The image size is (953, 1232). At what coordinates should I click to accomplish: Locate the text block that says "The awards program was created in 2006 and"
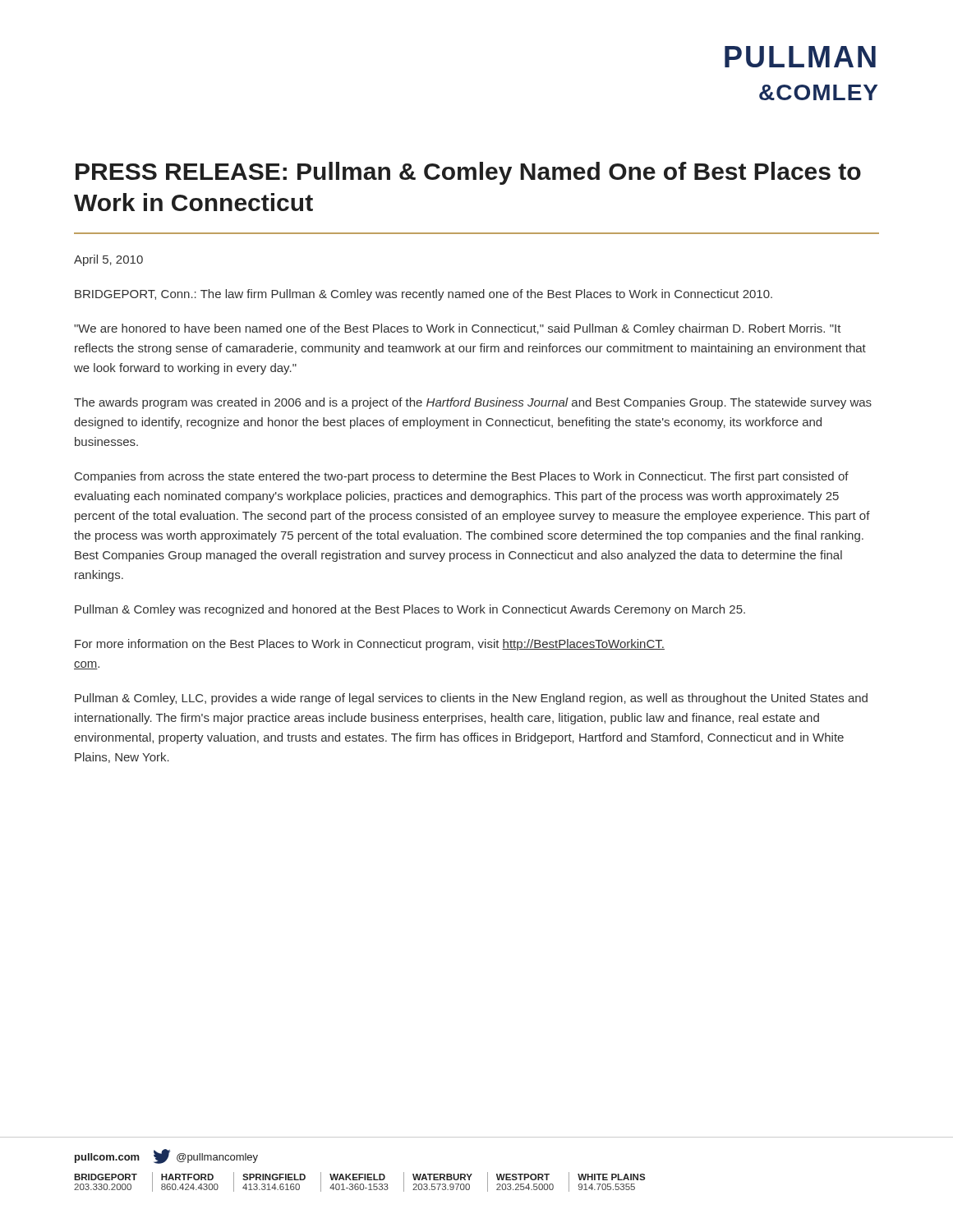[x=473, y=422]
